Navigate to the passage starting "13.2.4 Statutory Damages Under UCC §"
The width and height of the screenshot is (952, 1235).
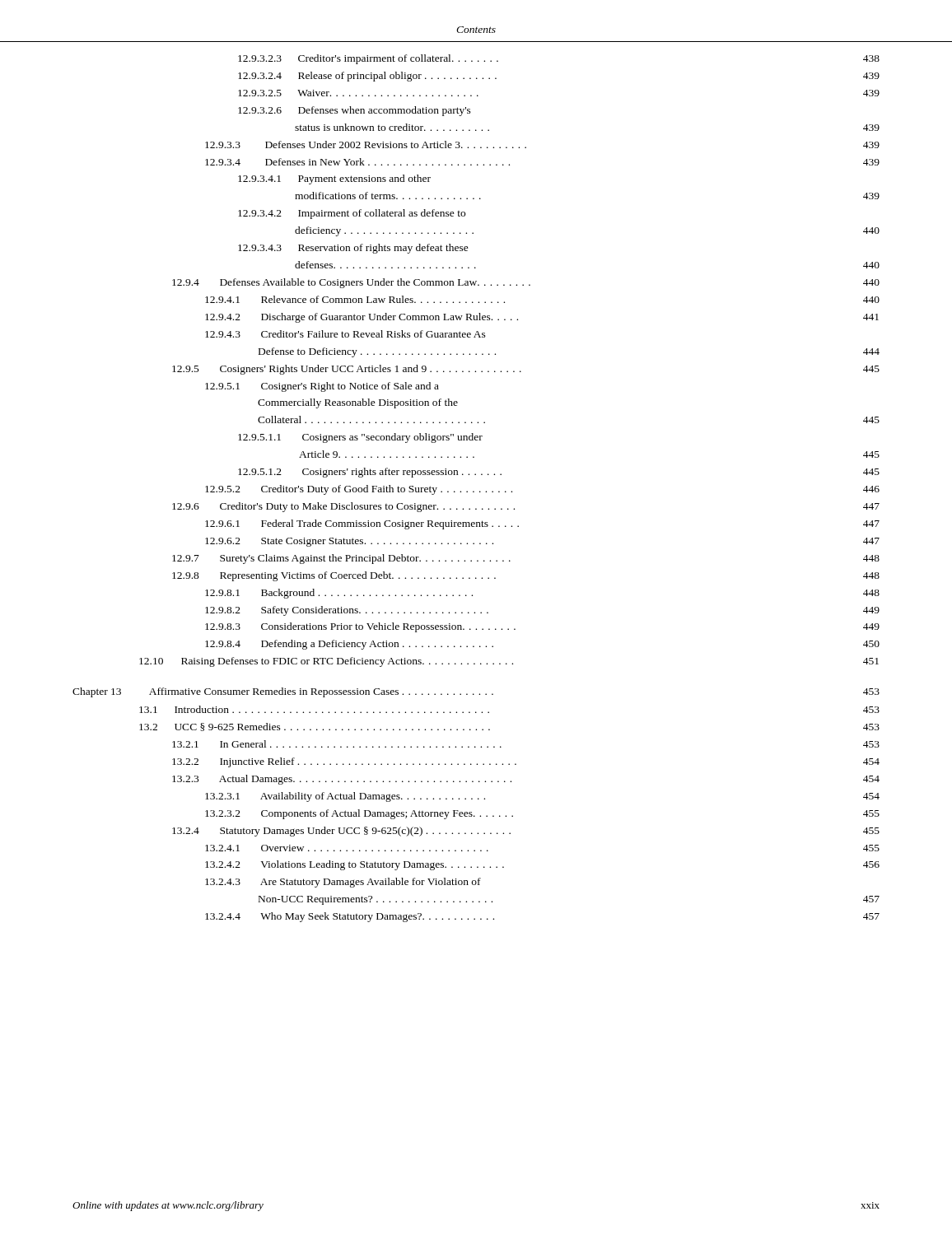click(188, 831)
